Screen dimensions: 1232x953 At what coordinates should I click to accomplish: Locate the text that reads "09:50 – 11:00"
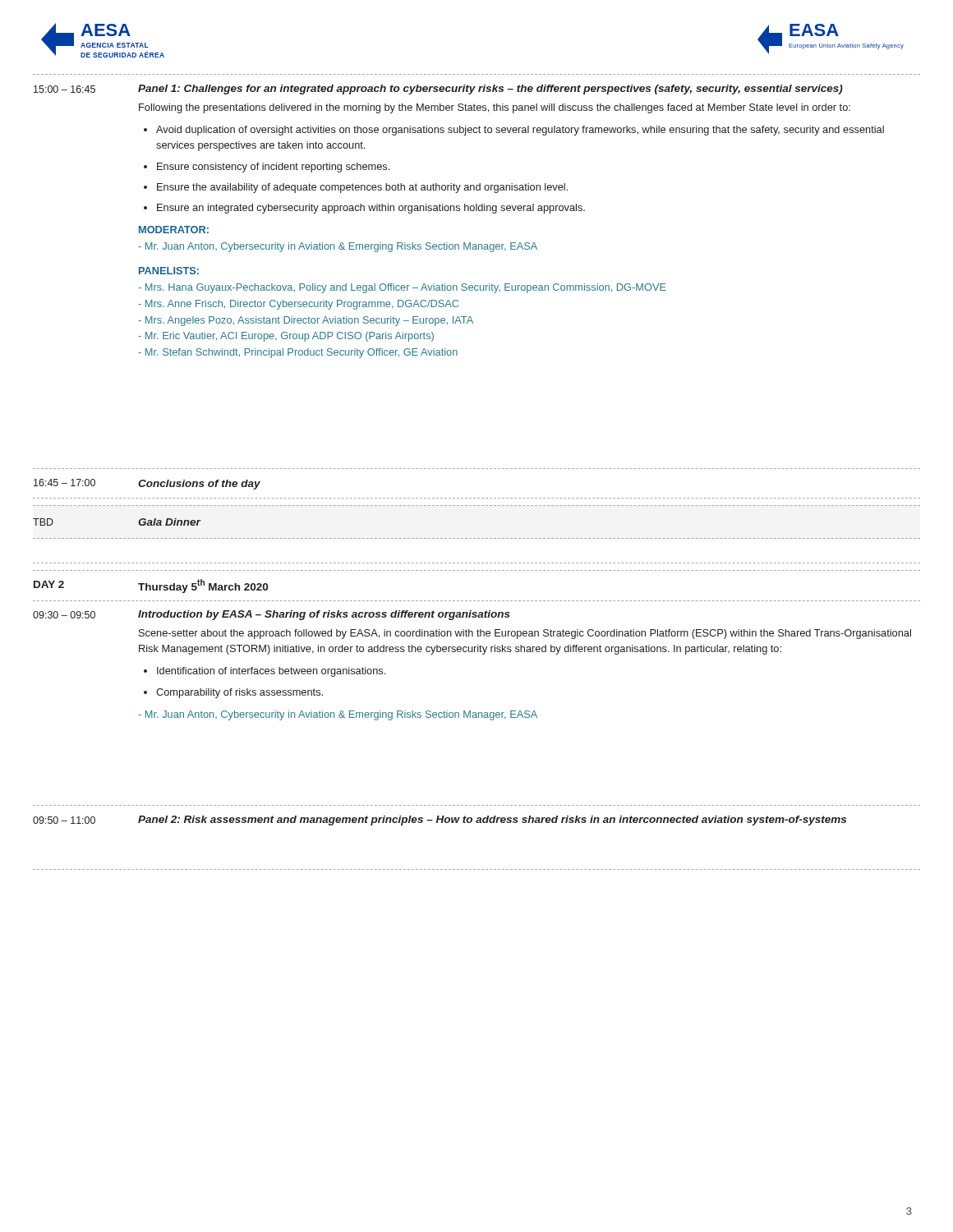[x=64, y=821]
